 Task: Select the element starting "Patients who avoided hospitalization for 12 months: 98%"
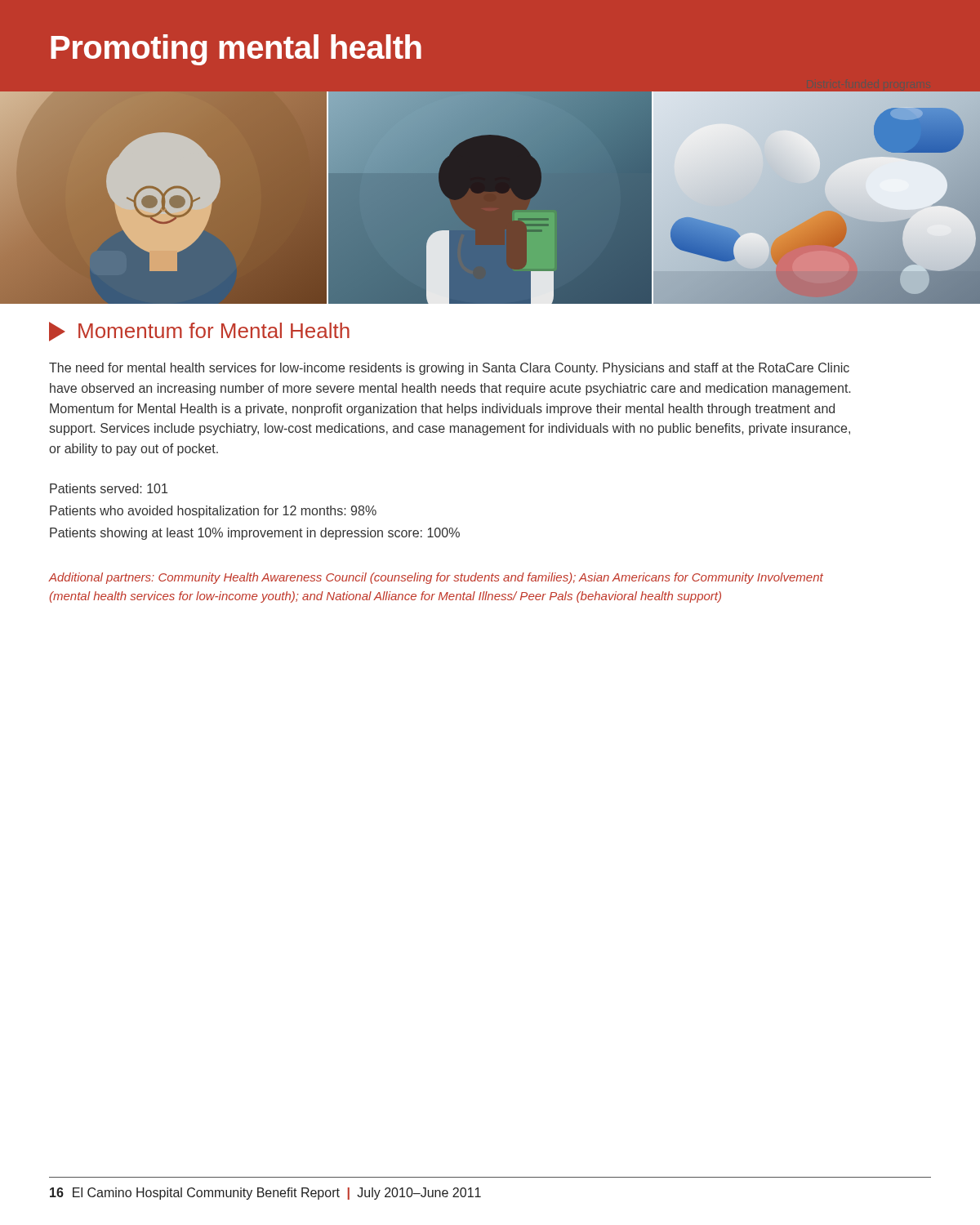click(213, 511)
